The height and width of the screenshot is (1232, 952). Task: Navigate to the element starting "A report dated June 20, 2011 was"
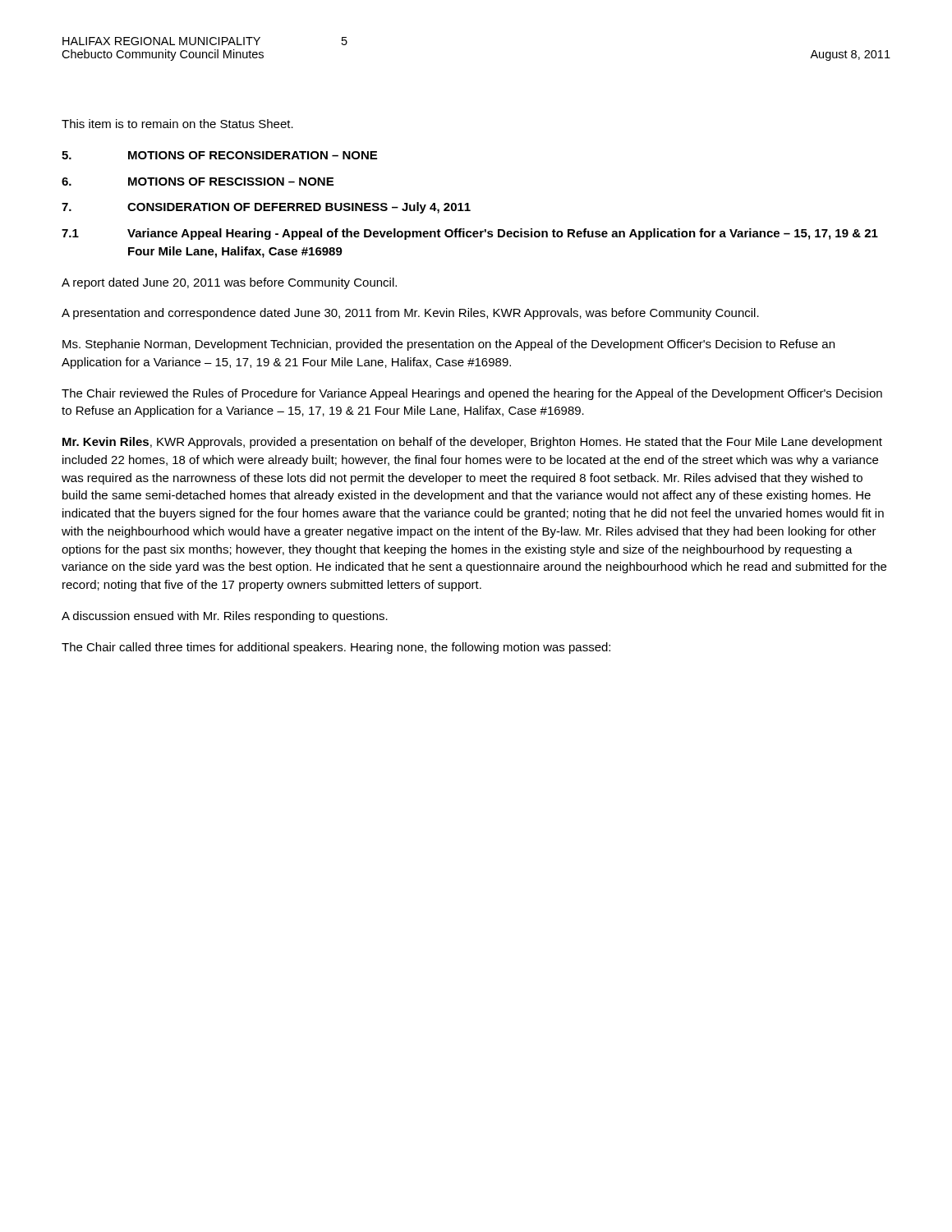[230, 282]
